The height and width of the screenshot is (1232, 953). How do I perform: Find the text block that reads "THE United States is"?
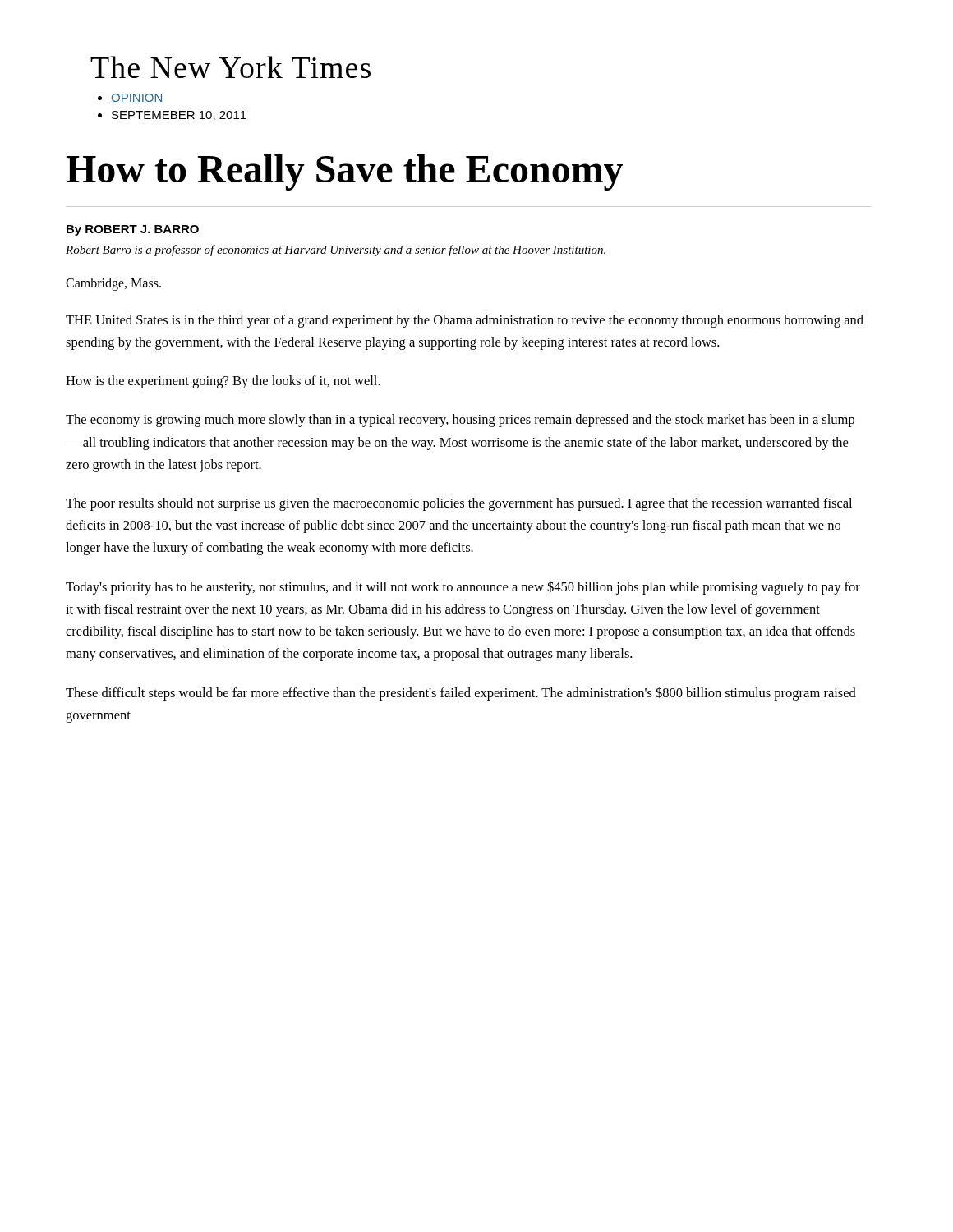pos(465,331)
